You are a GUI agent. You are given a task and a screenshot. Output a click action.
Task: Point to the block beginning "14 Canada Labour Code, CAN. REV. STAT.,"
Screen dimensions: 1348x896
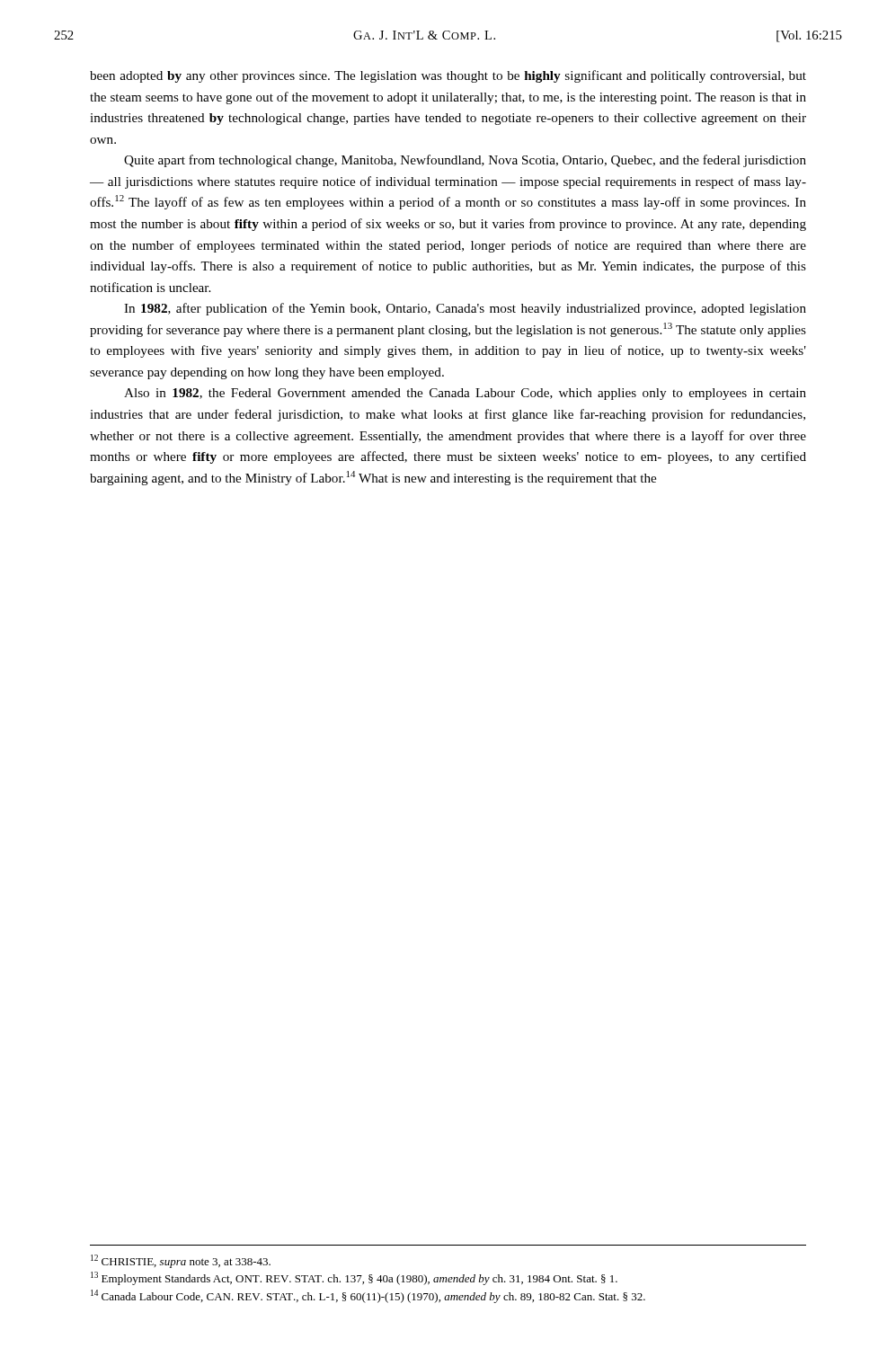(x=368, y=1295)
